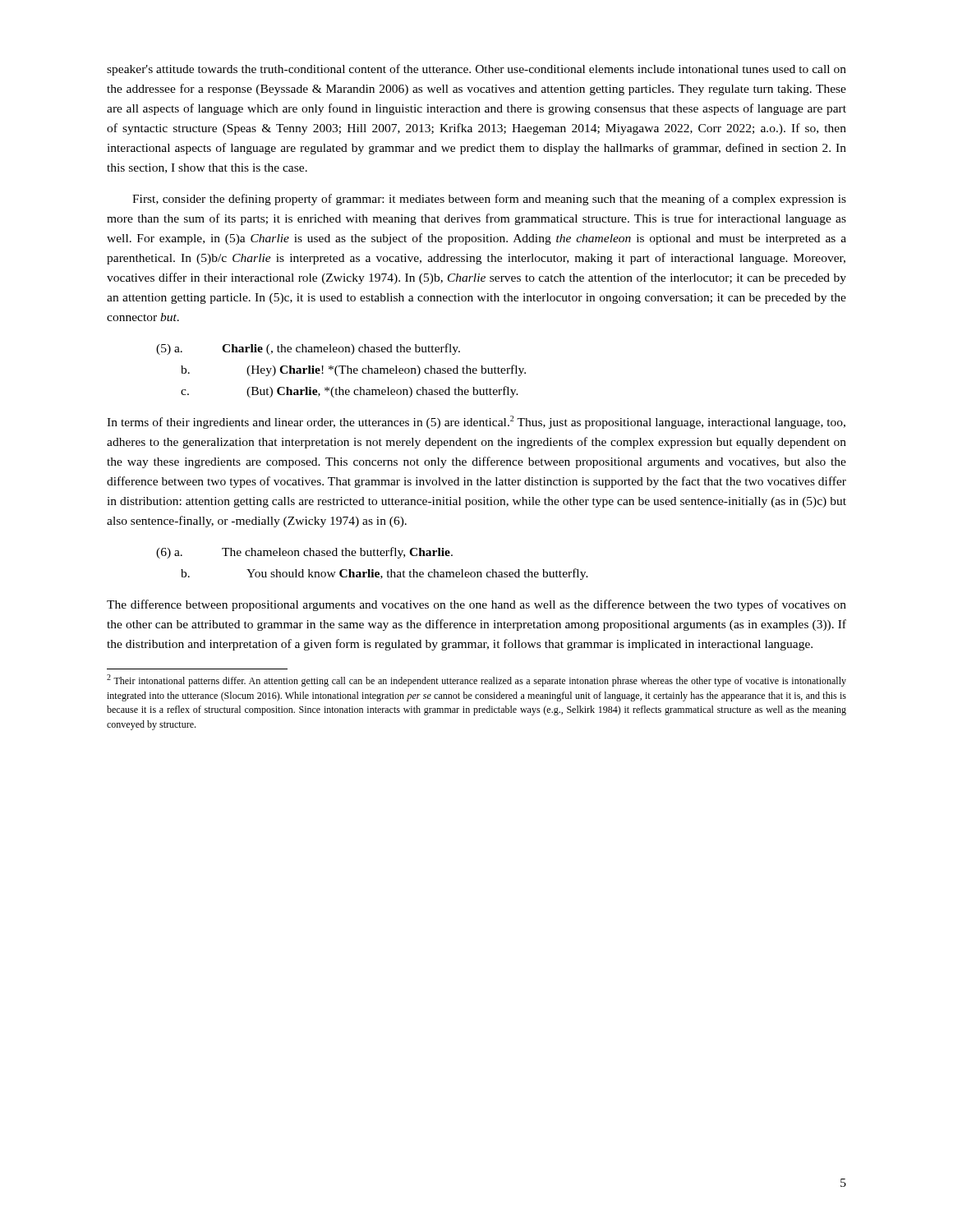Locate the block of text that opens with "c. (But) Charlie, *(the chameleon) chased"
Viewport: 953px width, 1232px height.
pyautogui.click(x=501, y=391)
